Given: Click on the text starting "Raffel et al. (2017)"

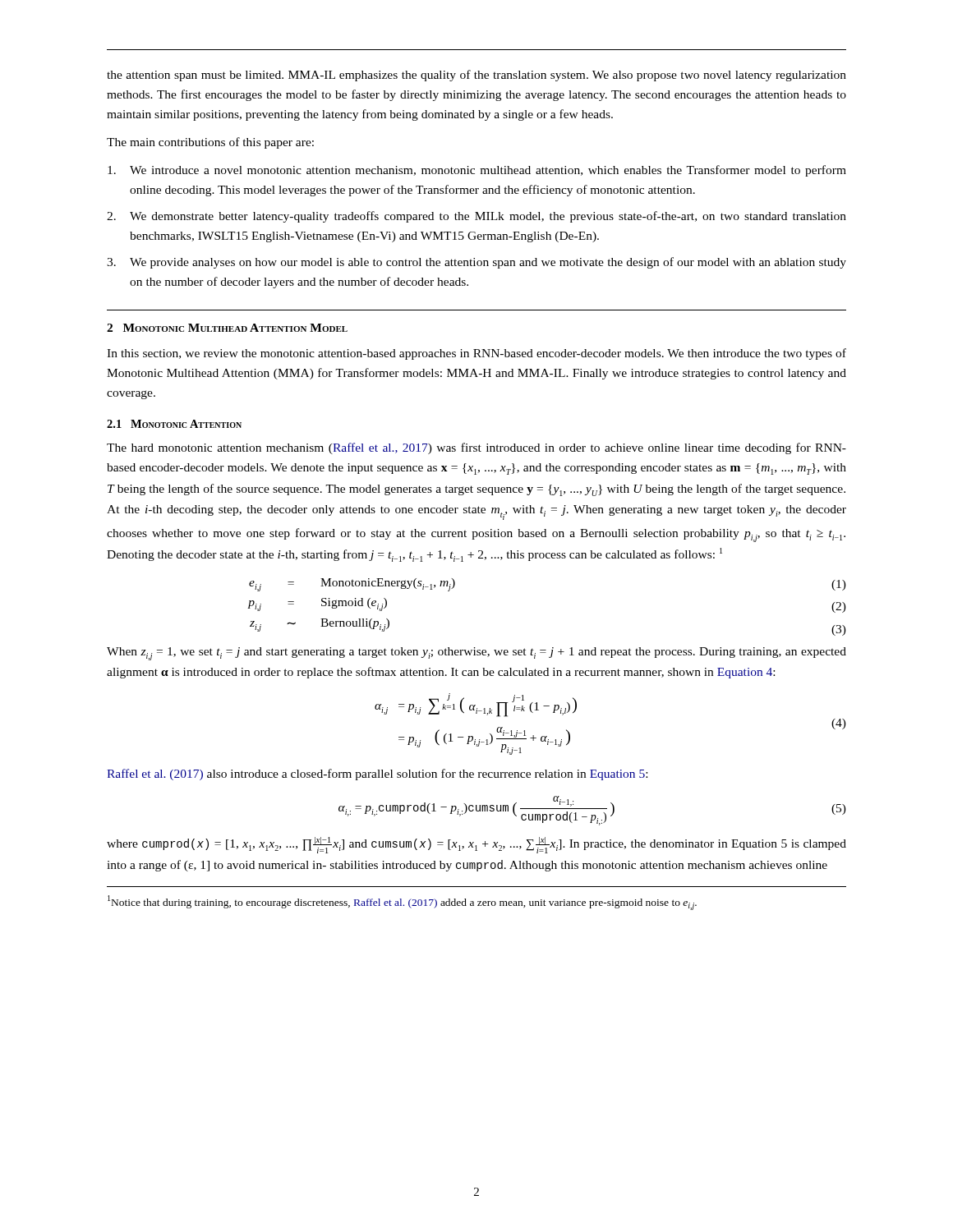Looking at the screenshot, I should click(476, 774).
